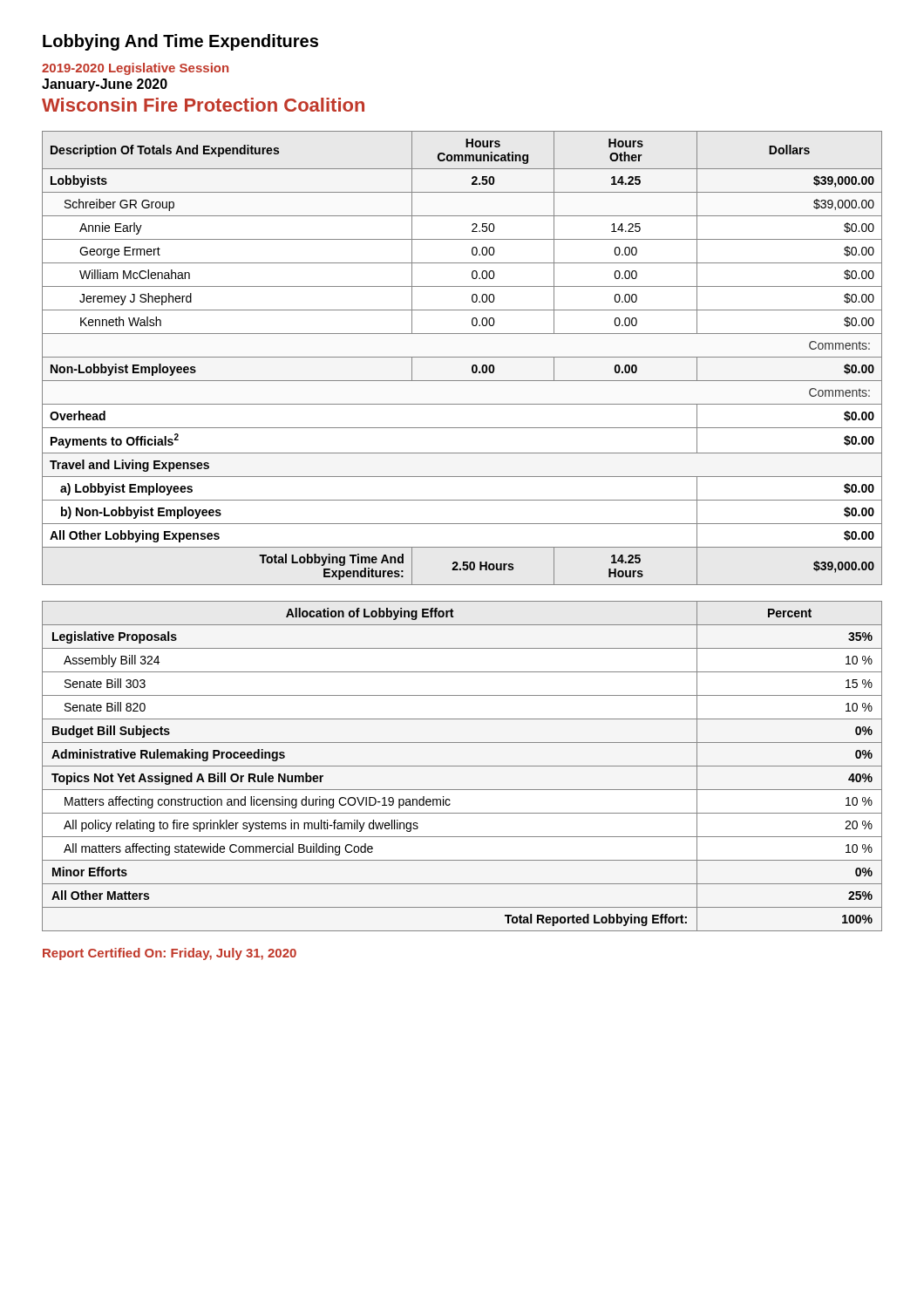Click on the table containing "b) Non-Lobbyist Employees"
924x1308 pixels.
(462, 358)
